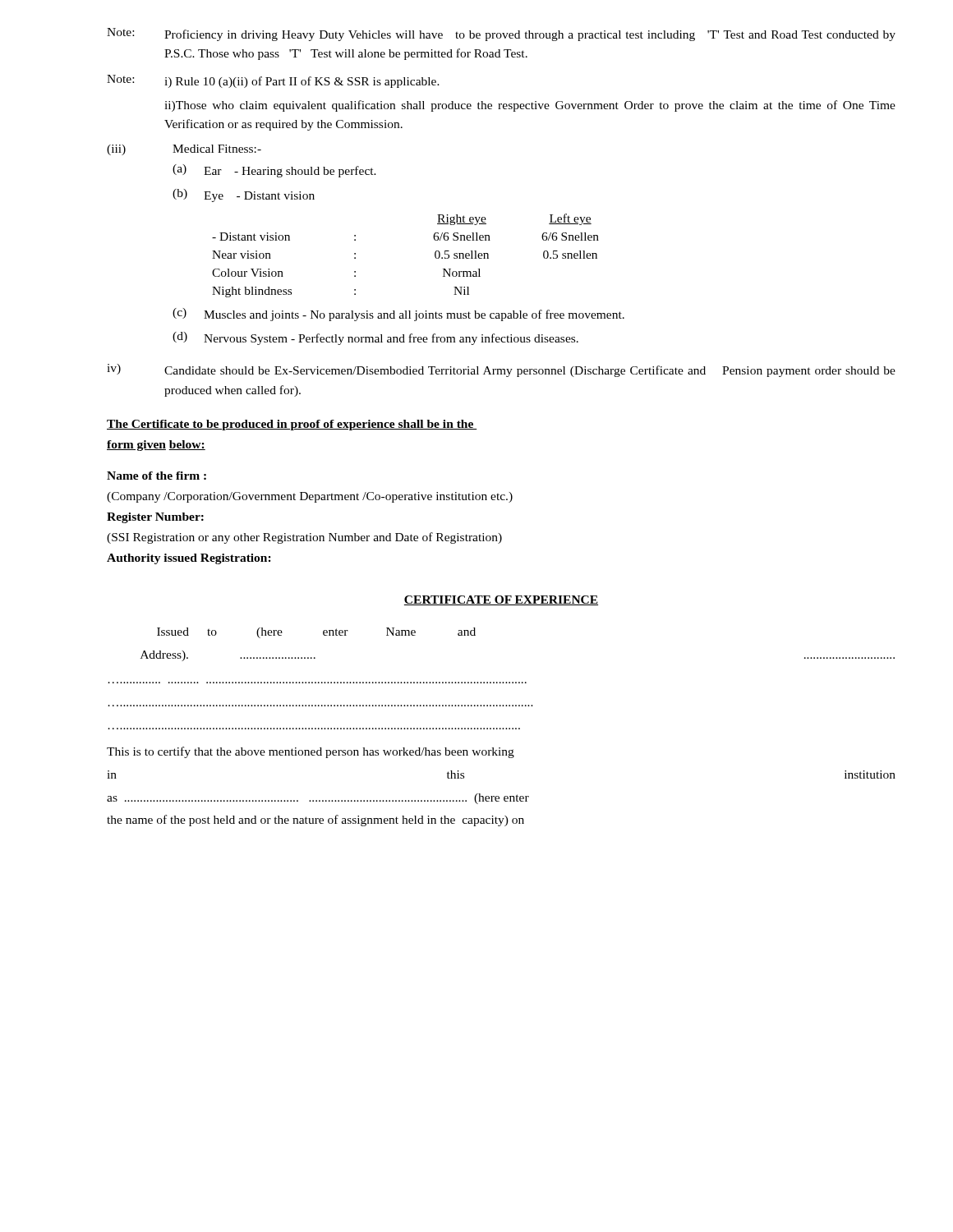Find the text starting "Note: Proficiency in driving Heavy Duty"
This screenshot has height=1232, width=953.
pyautogui.click(x=501, y=44)
